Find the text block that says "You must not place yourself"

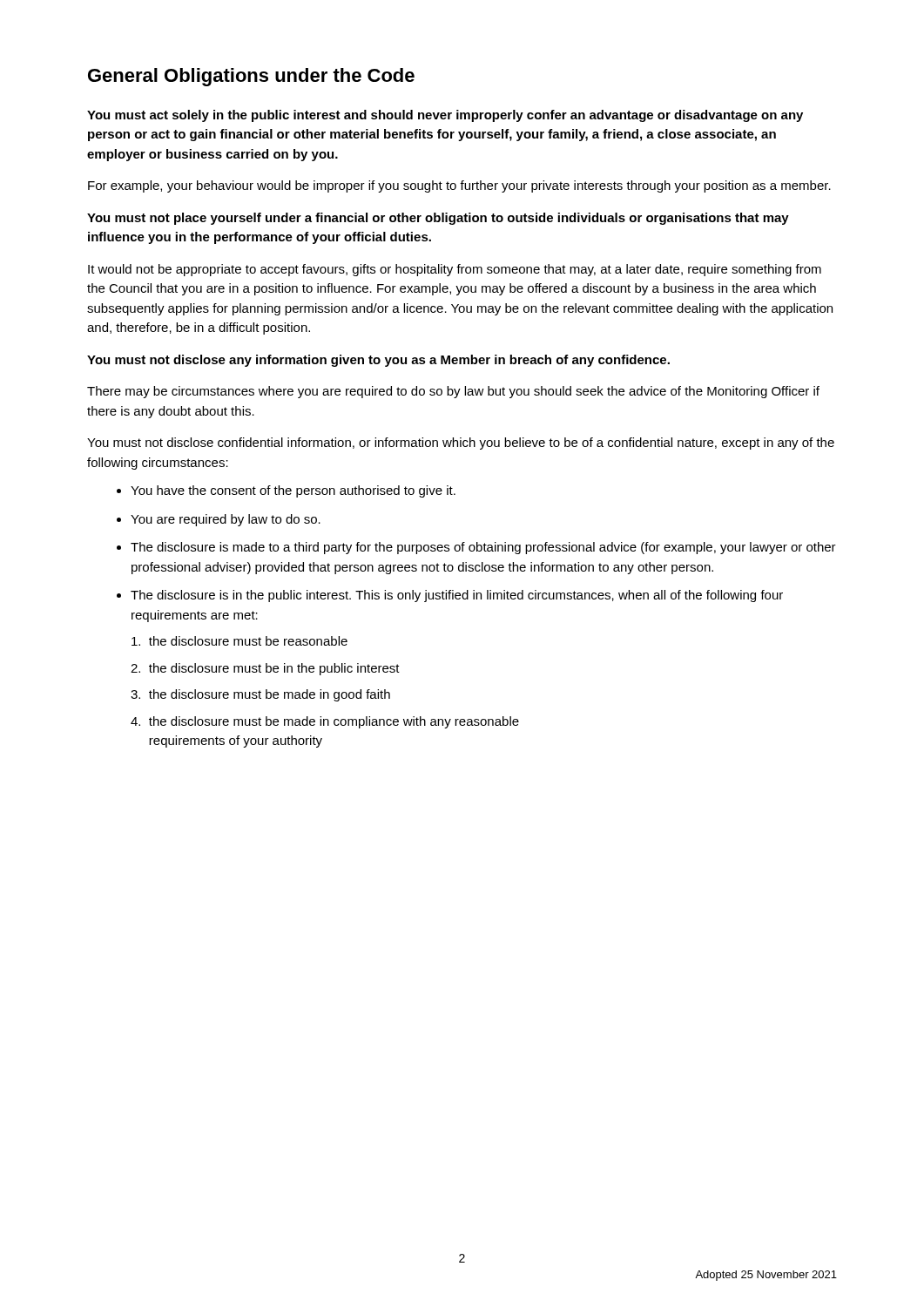click(438, 227)
